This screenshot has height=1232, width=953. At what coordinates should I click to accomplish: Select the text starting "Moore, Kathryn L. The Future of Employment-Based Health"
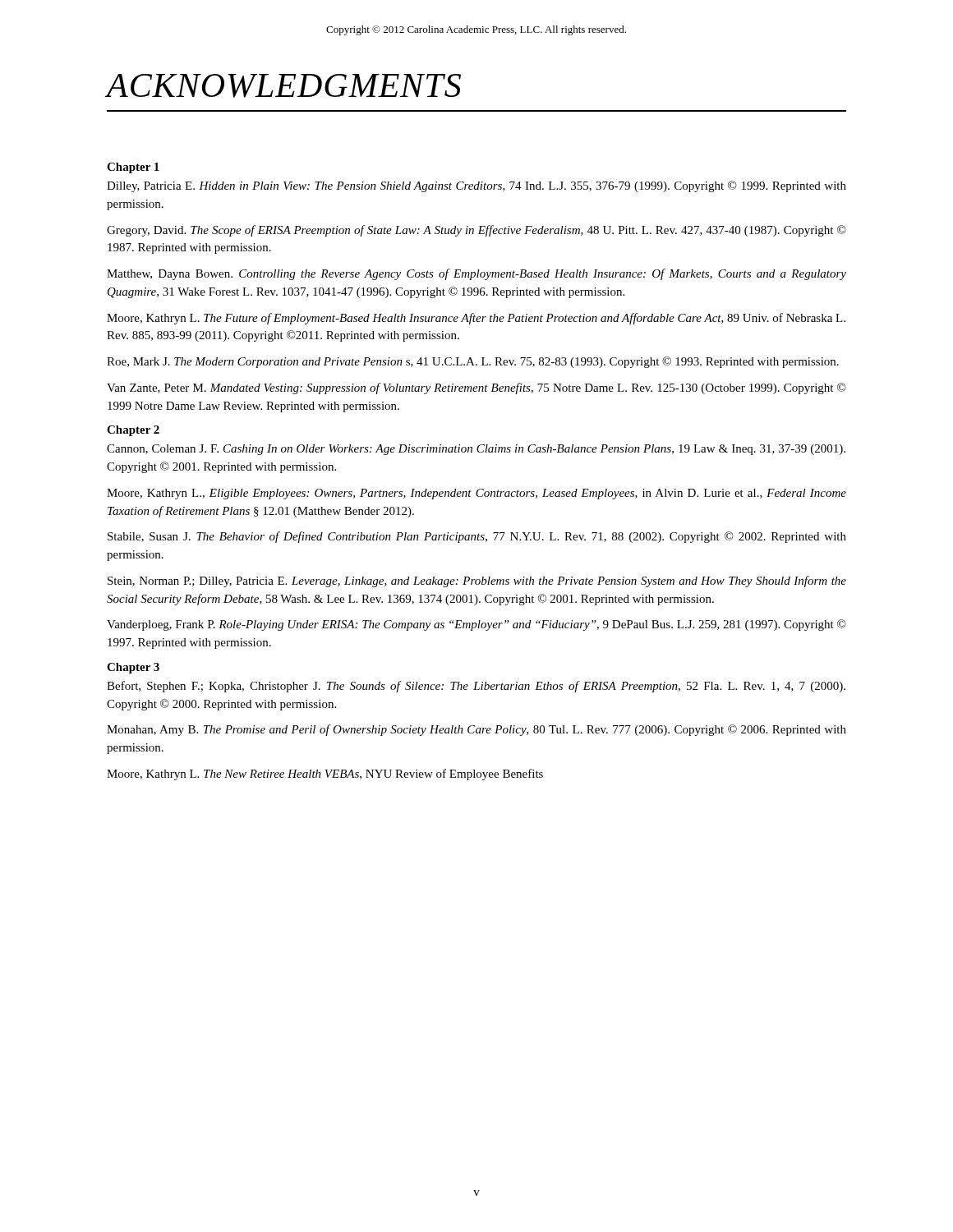point(476,326)
